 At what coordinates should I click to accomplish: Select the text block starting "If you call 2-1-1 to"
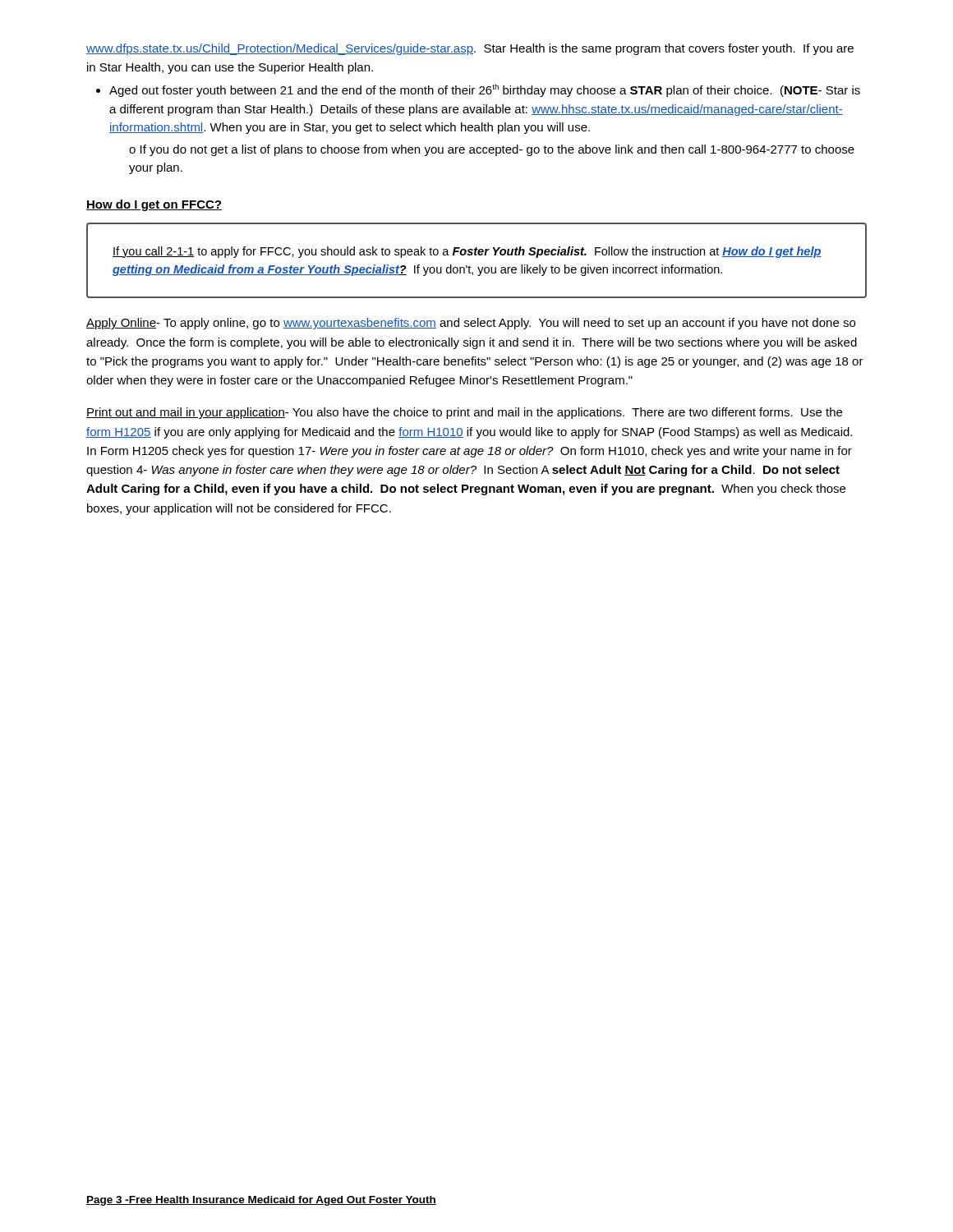pos(467,260)
